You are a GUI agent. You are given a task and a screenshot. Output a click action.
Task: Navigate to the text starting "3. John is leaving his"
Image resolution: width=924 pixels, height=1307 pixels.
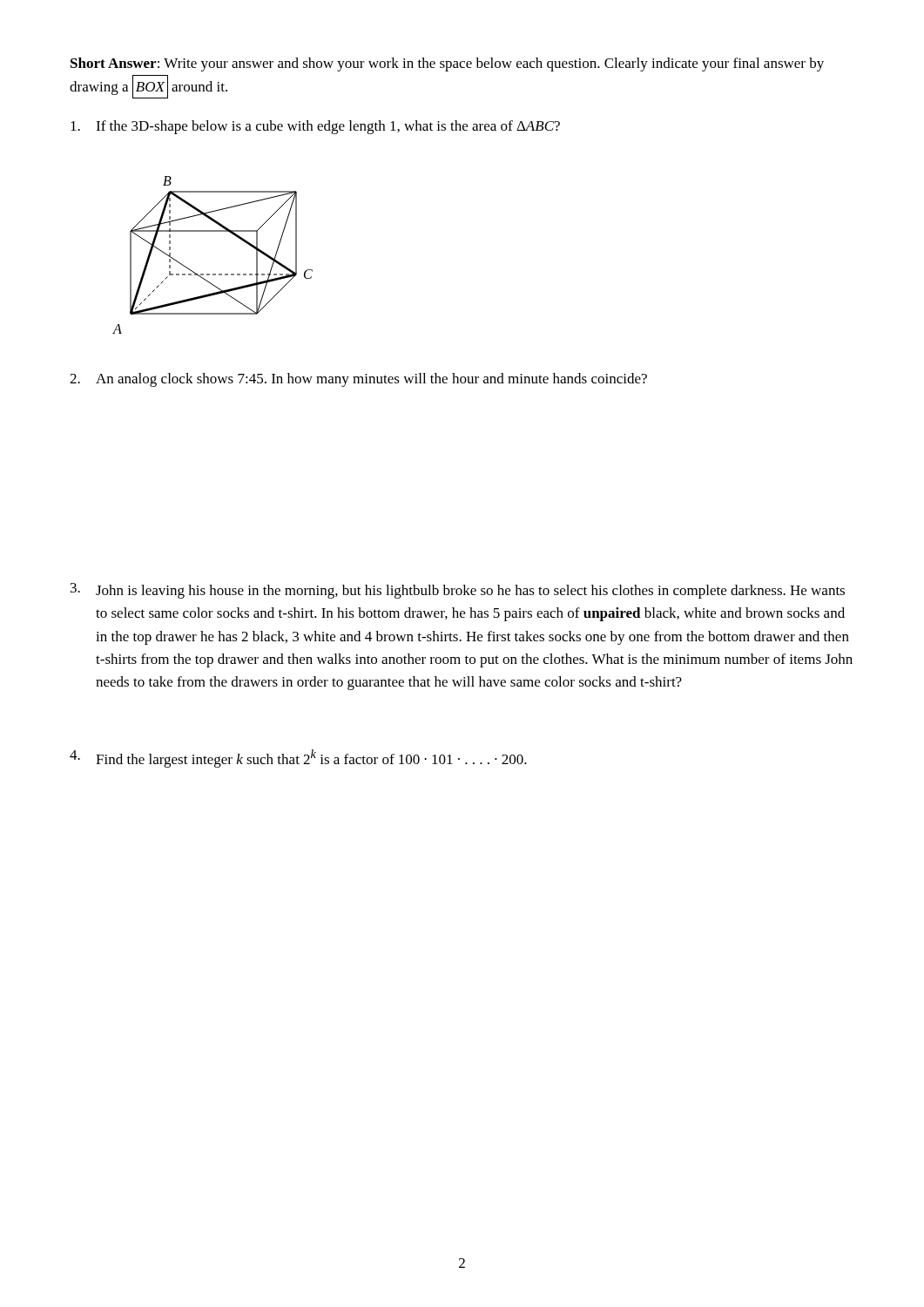coord(462,637)
